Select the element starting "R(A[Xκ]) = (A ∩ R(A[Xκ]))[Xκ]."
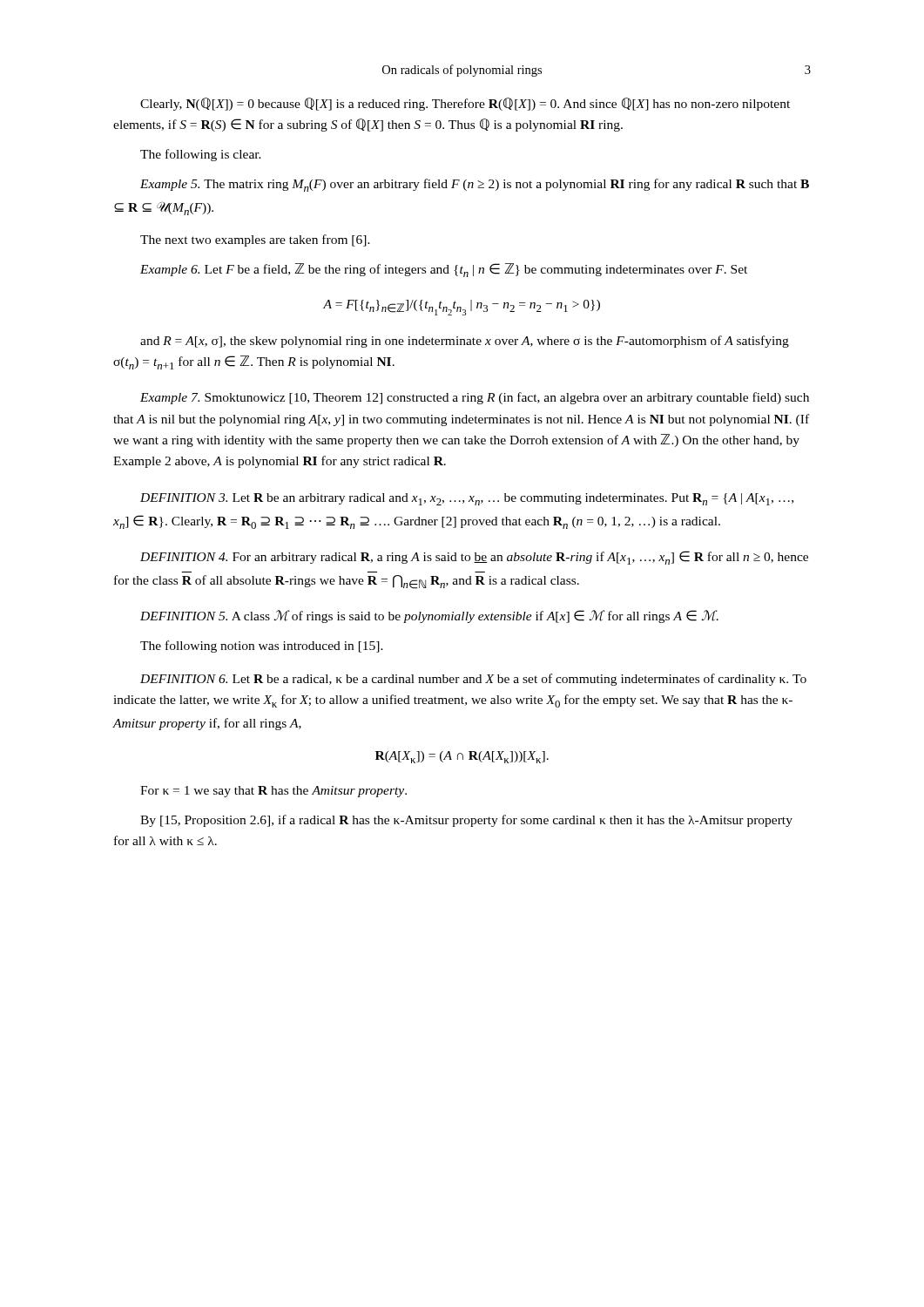924x1307 pixels. click(462, 757)
